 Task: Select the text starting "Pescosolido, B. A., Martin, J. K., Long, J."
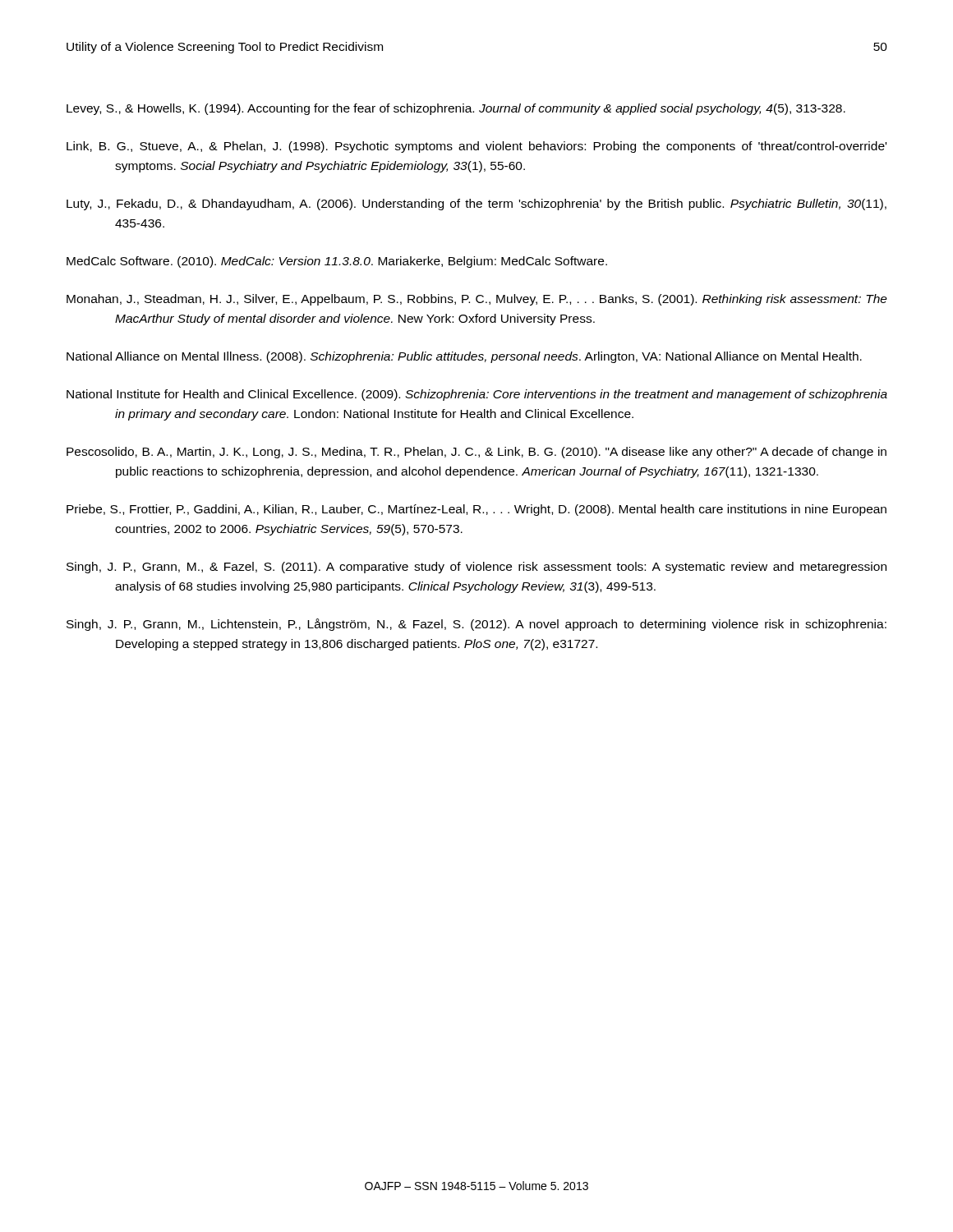point(476,461)
